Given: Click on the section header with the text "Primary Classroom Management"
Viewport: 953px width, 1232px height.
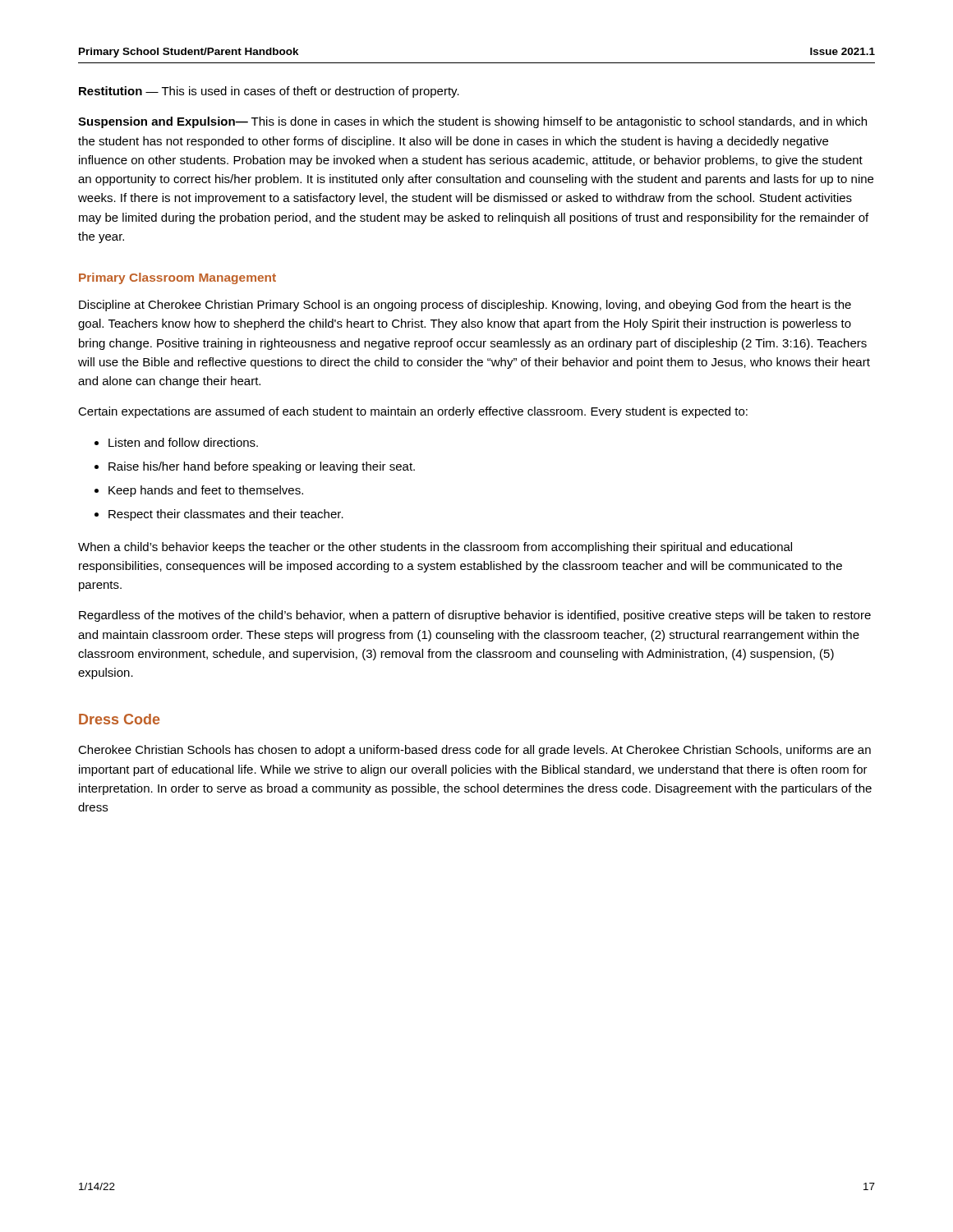Looking at the screenshot, I should [177, 277].
